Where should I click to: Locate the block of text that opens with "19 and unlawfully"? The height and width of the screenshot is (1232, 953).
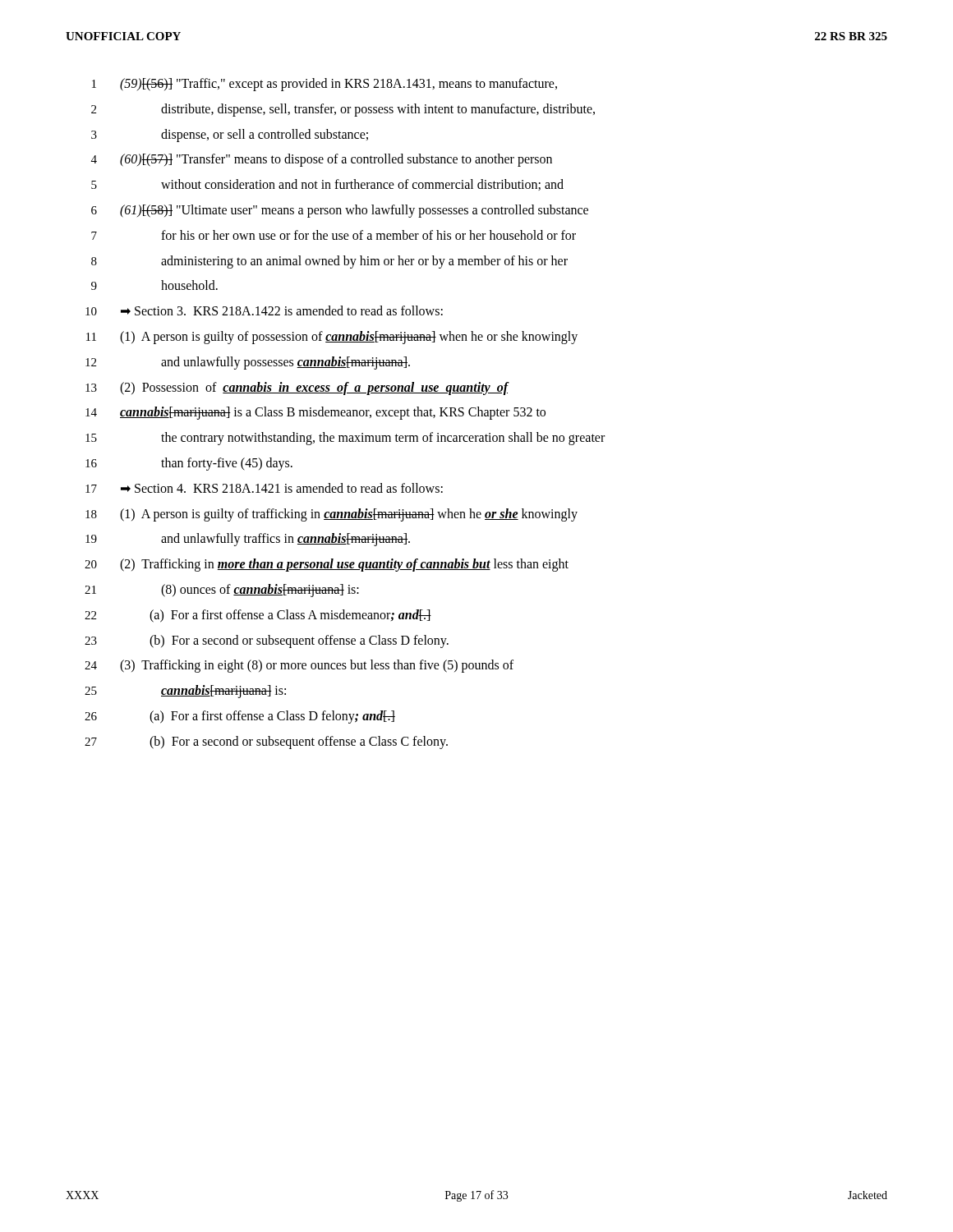point(248,540)
